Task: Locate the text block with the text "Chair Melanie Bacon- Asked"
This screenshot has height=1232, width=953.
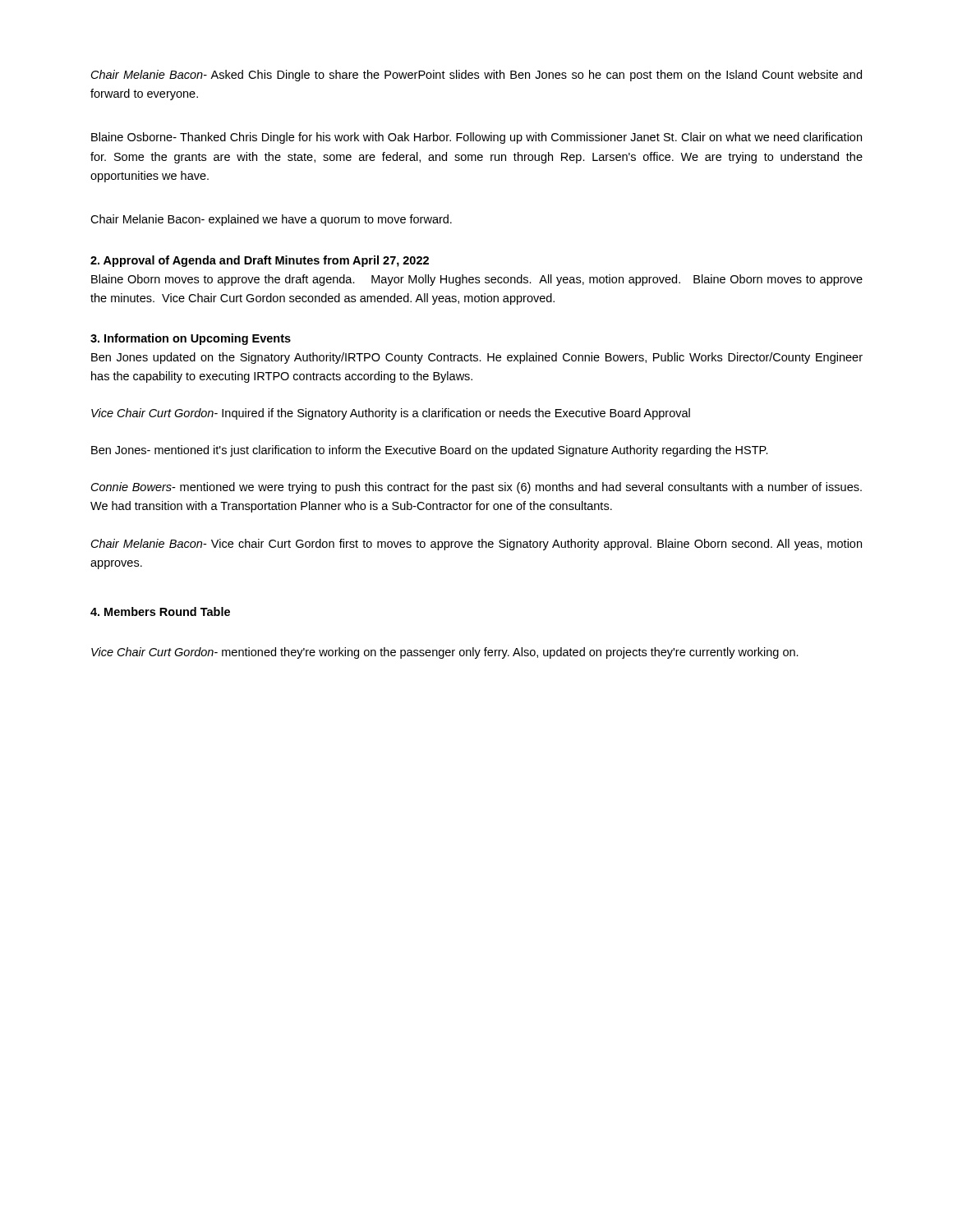Action: 476,84
